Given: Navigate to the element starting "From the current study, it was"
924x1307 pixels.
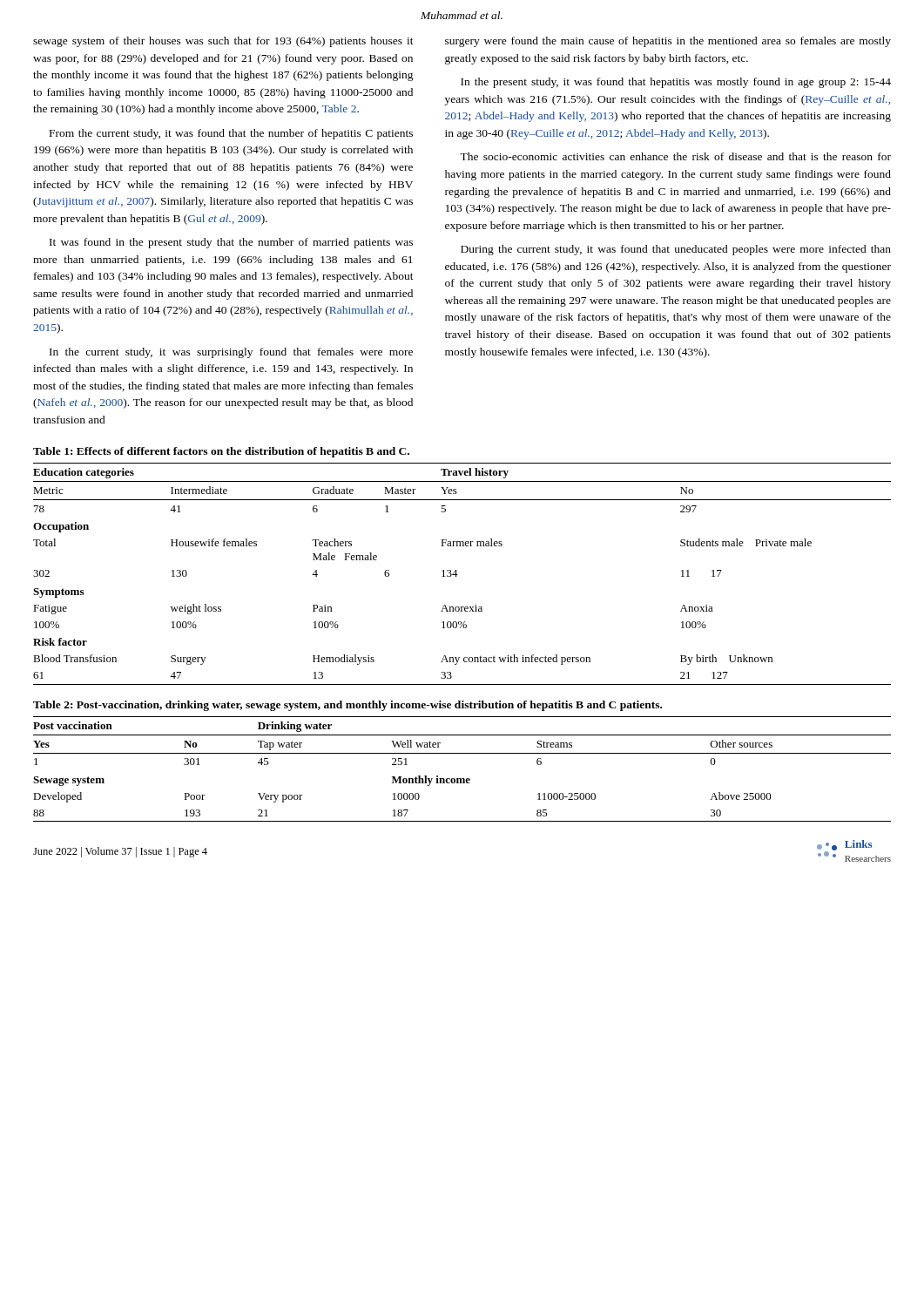Looking at the screenshot, I should click(223, 176).
